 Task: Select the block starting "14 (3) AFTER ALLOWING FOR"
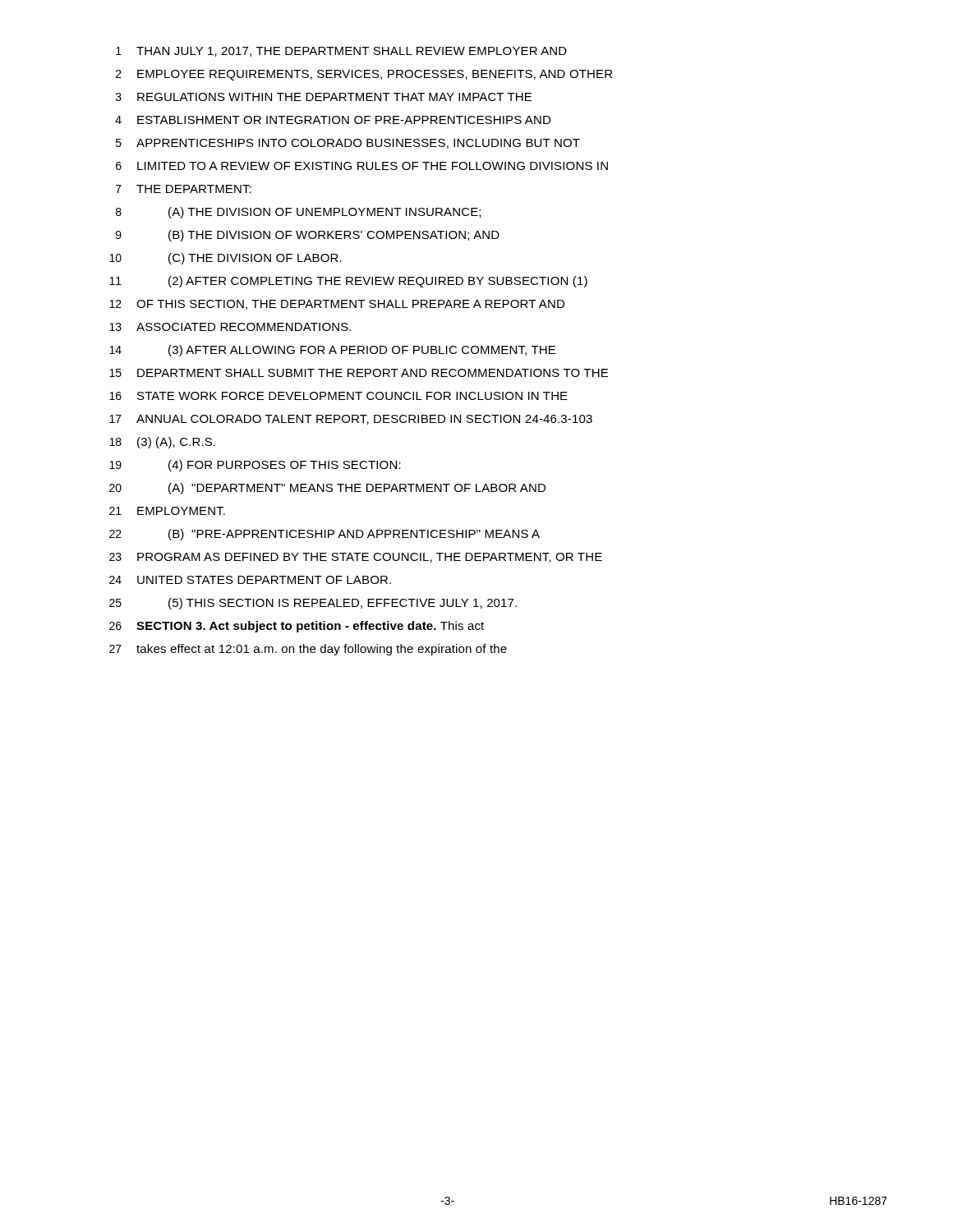(x=489, y=350)
